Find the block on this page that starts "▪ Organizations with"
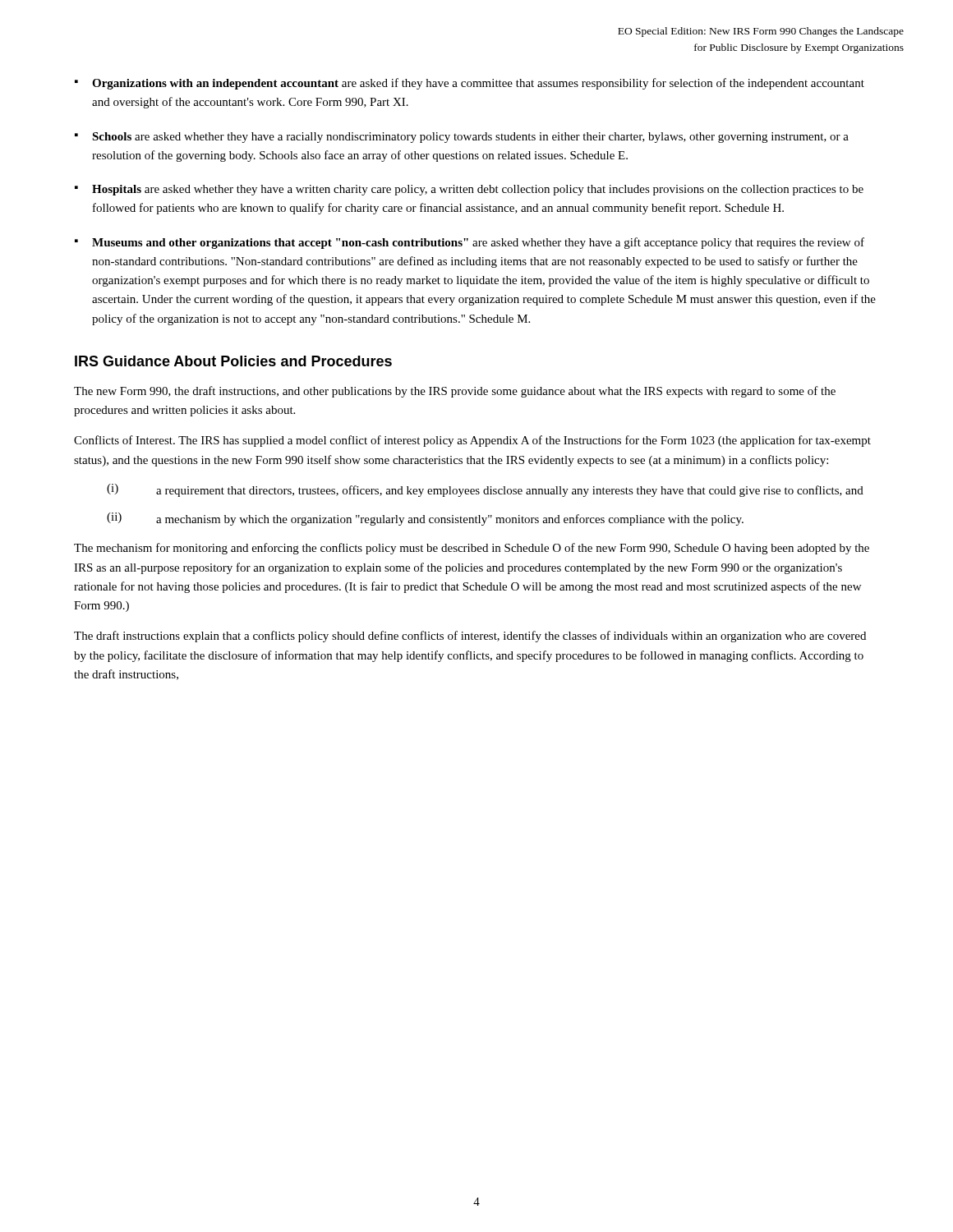This screenshot has height=1232, width=953. [x=476, y=93]
